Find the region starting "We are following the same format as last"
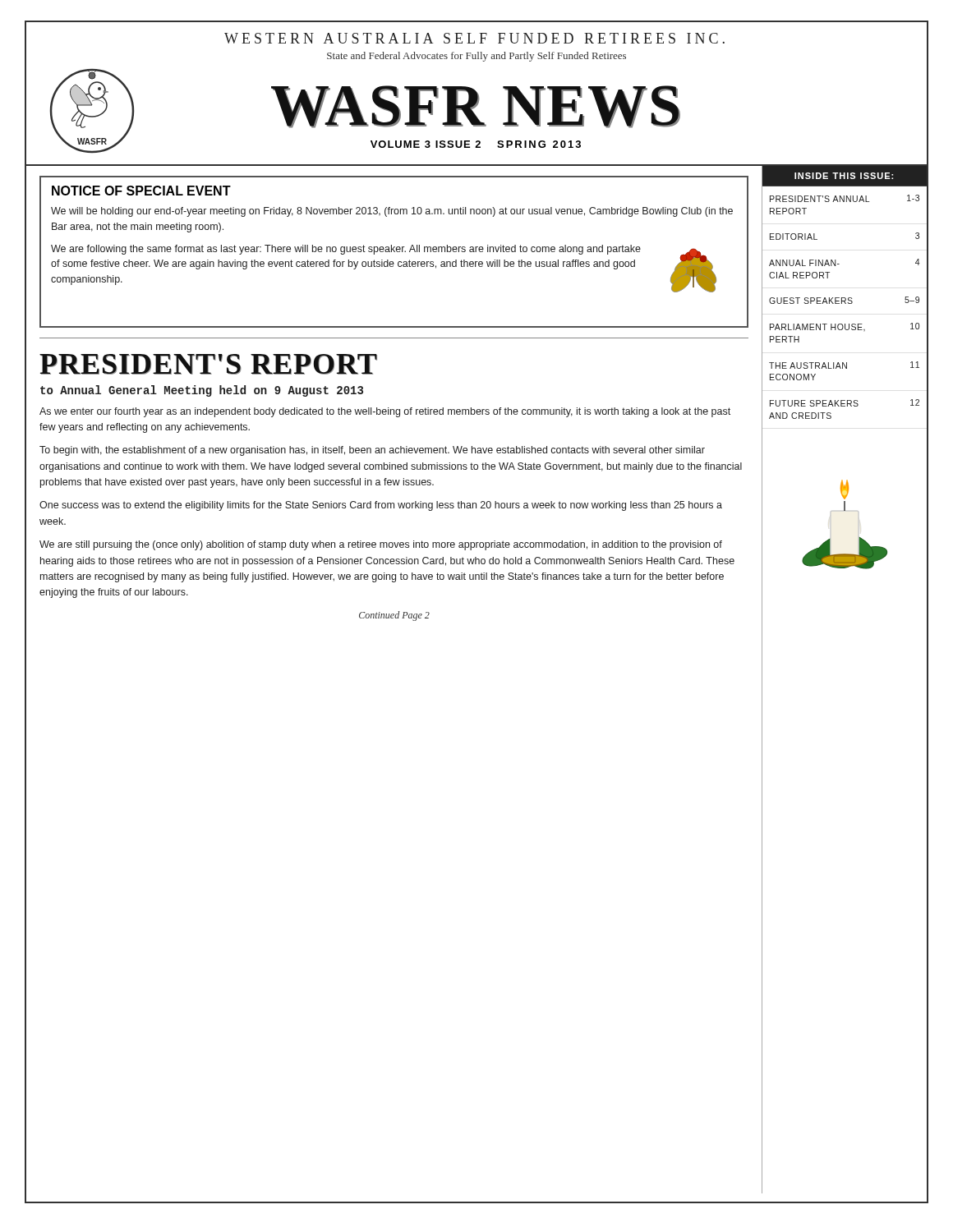953x1232 pixels. (346, 264)
